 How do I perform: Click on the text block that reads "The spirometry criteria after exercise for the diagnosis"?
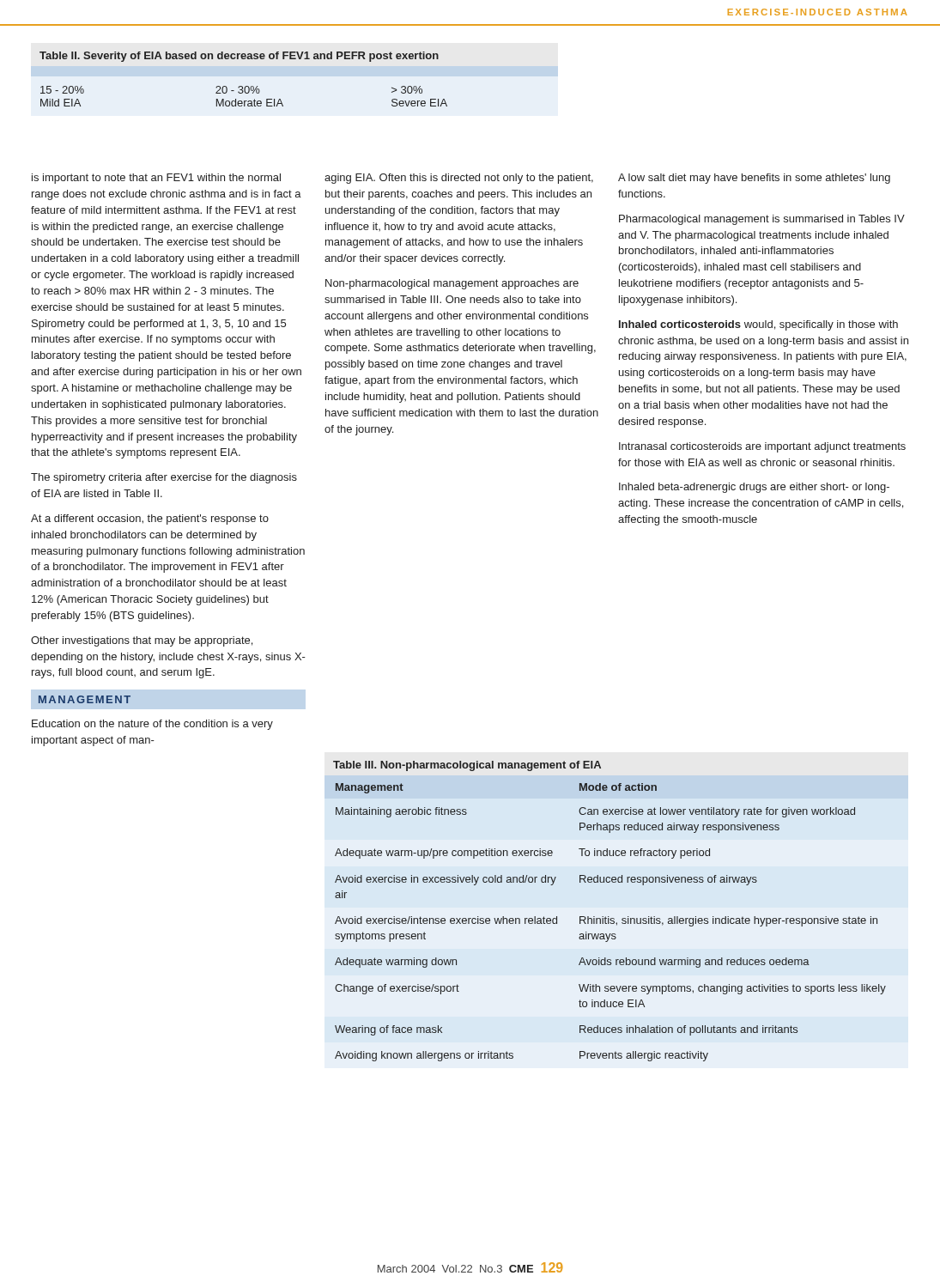(164, 485)
